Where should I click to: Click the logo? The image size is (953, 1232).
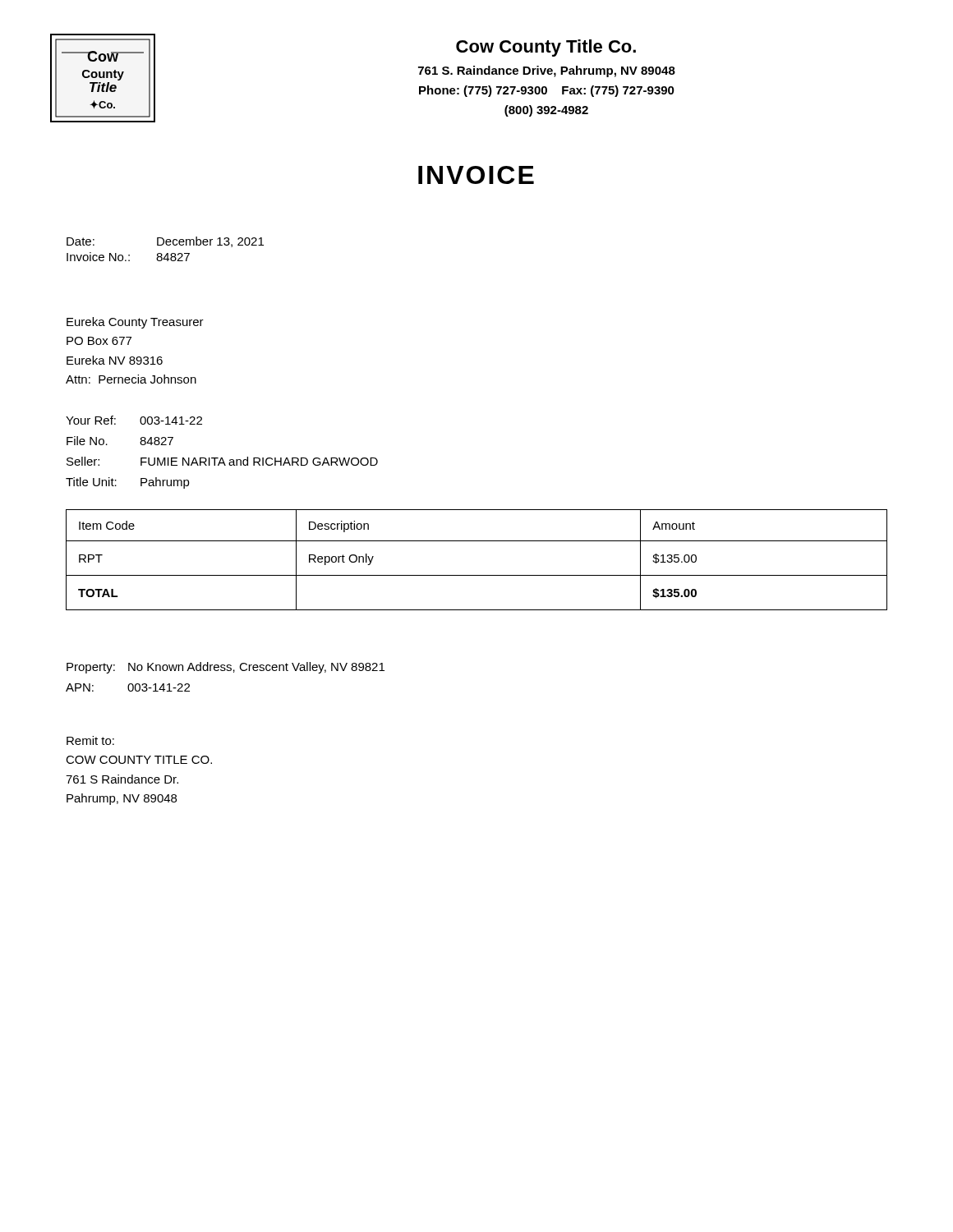click(x=103, y=78)
